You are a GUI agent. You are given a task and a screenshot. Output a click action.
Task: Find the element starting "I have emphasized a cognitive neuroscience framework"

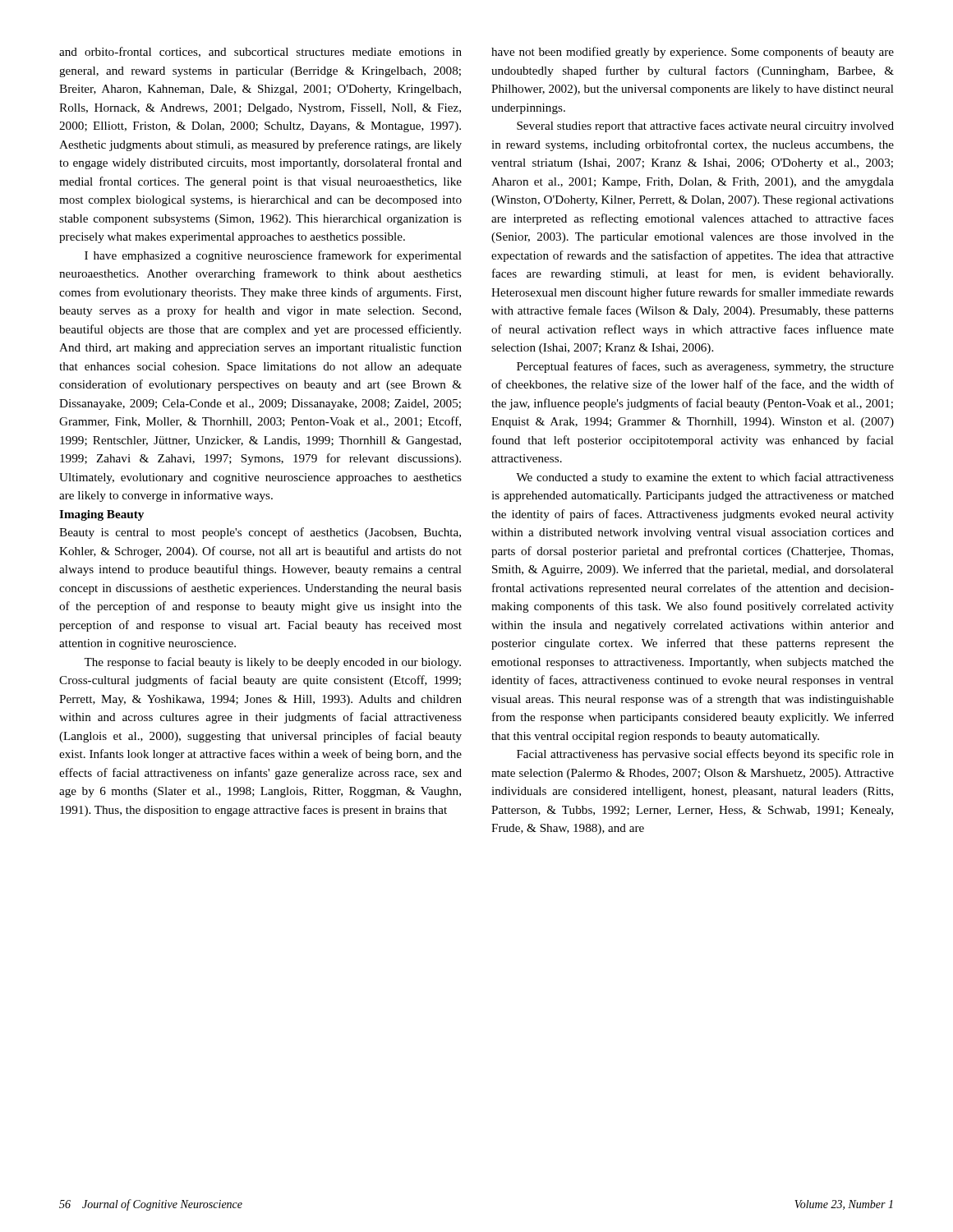pos(260,375)
